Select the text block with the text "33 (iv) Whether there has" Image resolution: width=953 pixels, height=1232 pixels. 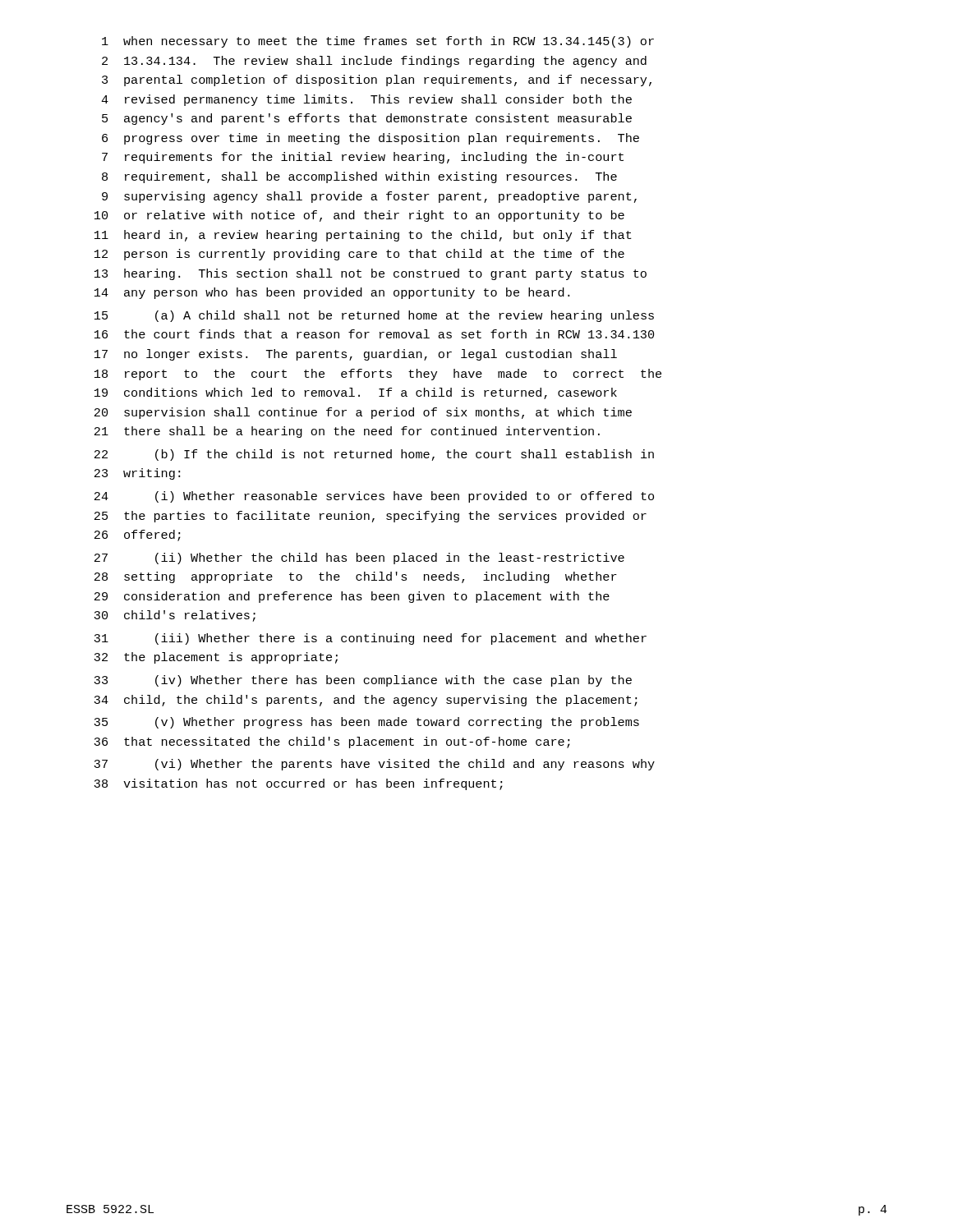click(x=476, y=691)
